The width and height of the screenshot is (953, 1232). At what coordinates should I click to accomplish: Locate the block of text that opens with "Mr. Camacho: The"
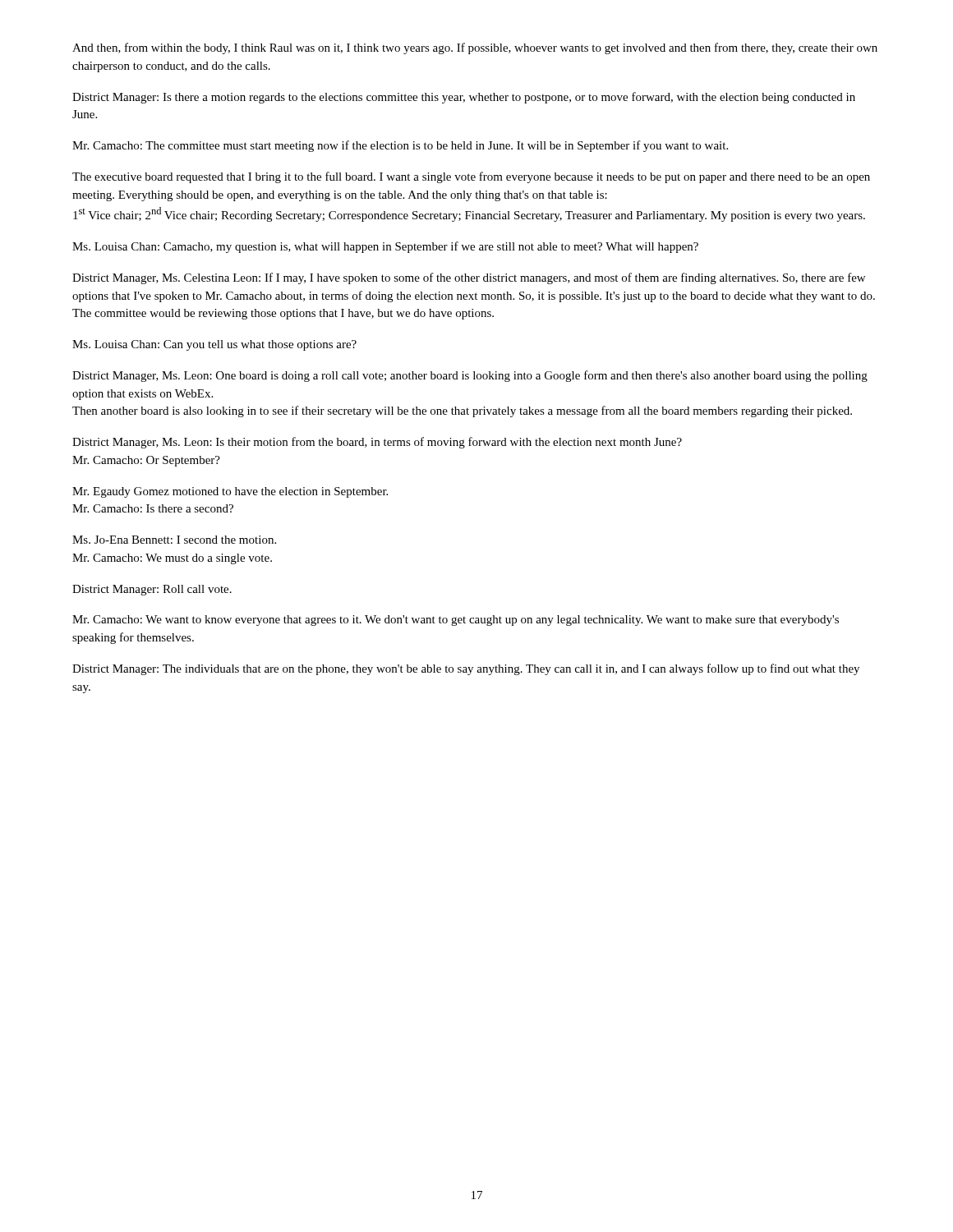pos(401,145)
